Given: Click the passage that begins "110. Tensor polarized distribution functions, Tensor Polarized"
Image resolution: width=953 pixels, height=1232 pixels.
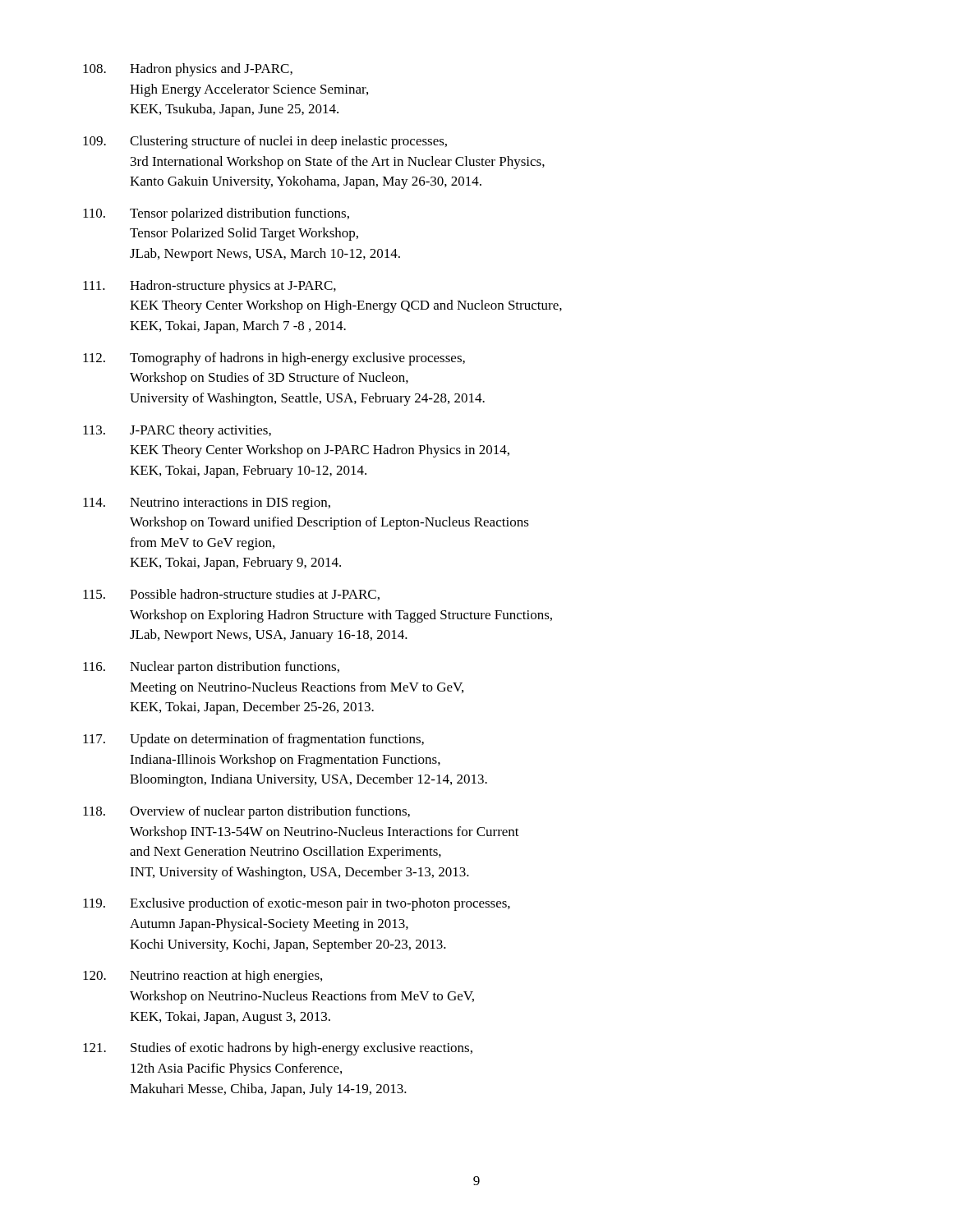Looking at the screenshot, I should tap(242, 234).
